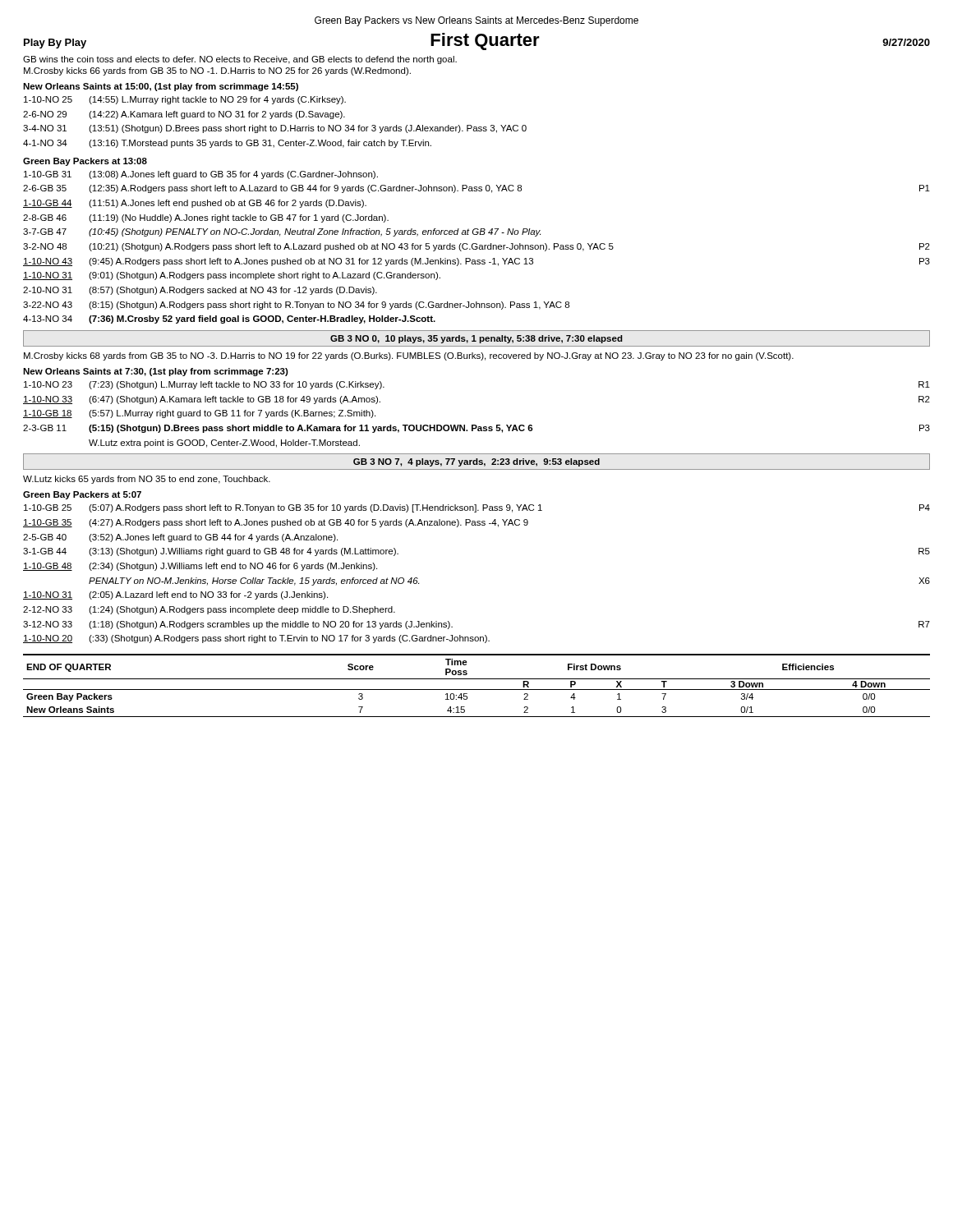The height and width of the screenshot is (1232, 953).
Task: Navigate to the text block starting "3-4-NO 31 (13:51) (Shotgun) D.Brees pass short"
Action: 476,129
